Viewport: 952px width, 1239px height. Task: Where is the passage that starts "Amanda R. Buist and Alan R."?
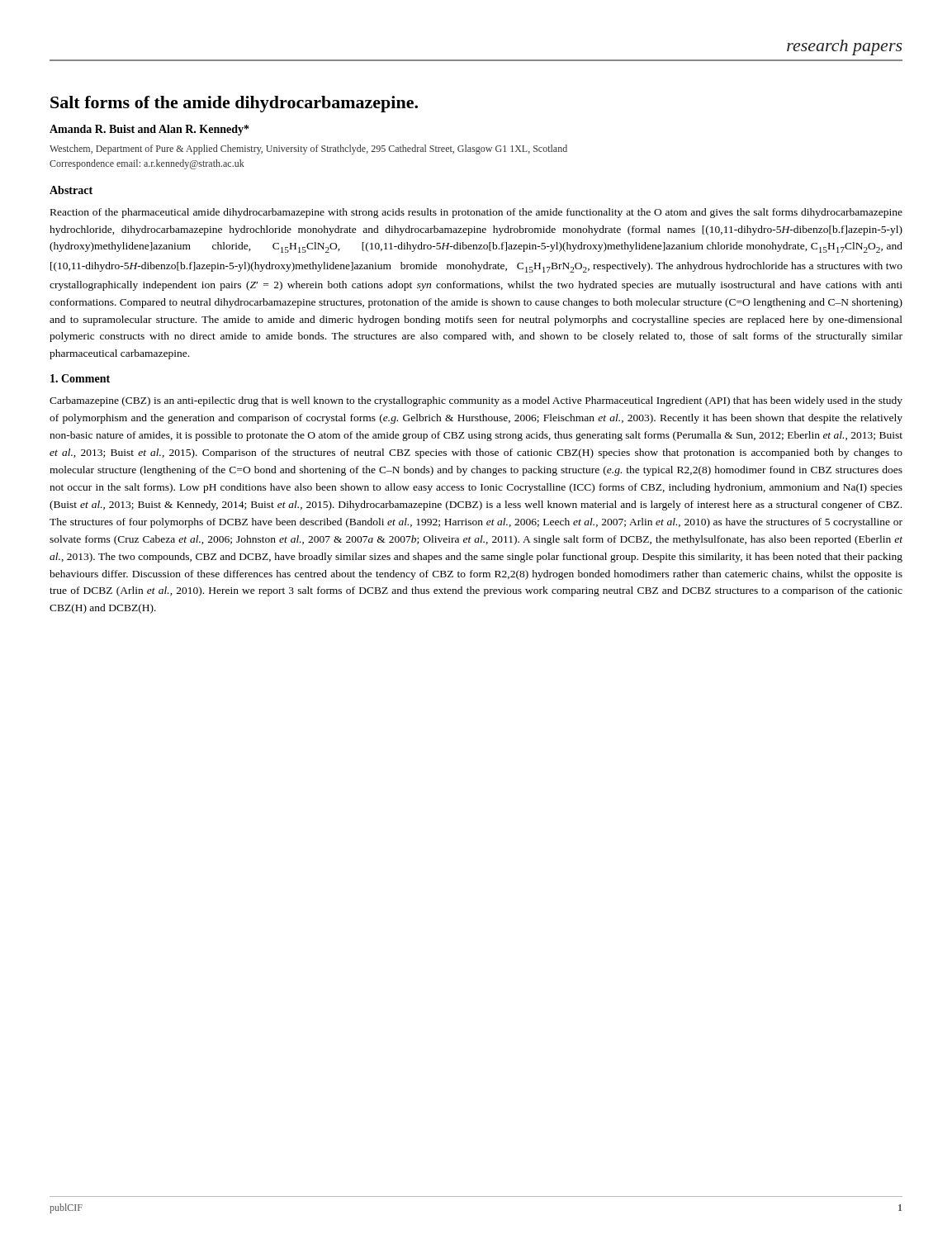(x=149, y=129)
